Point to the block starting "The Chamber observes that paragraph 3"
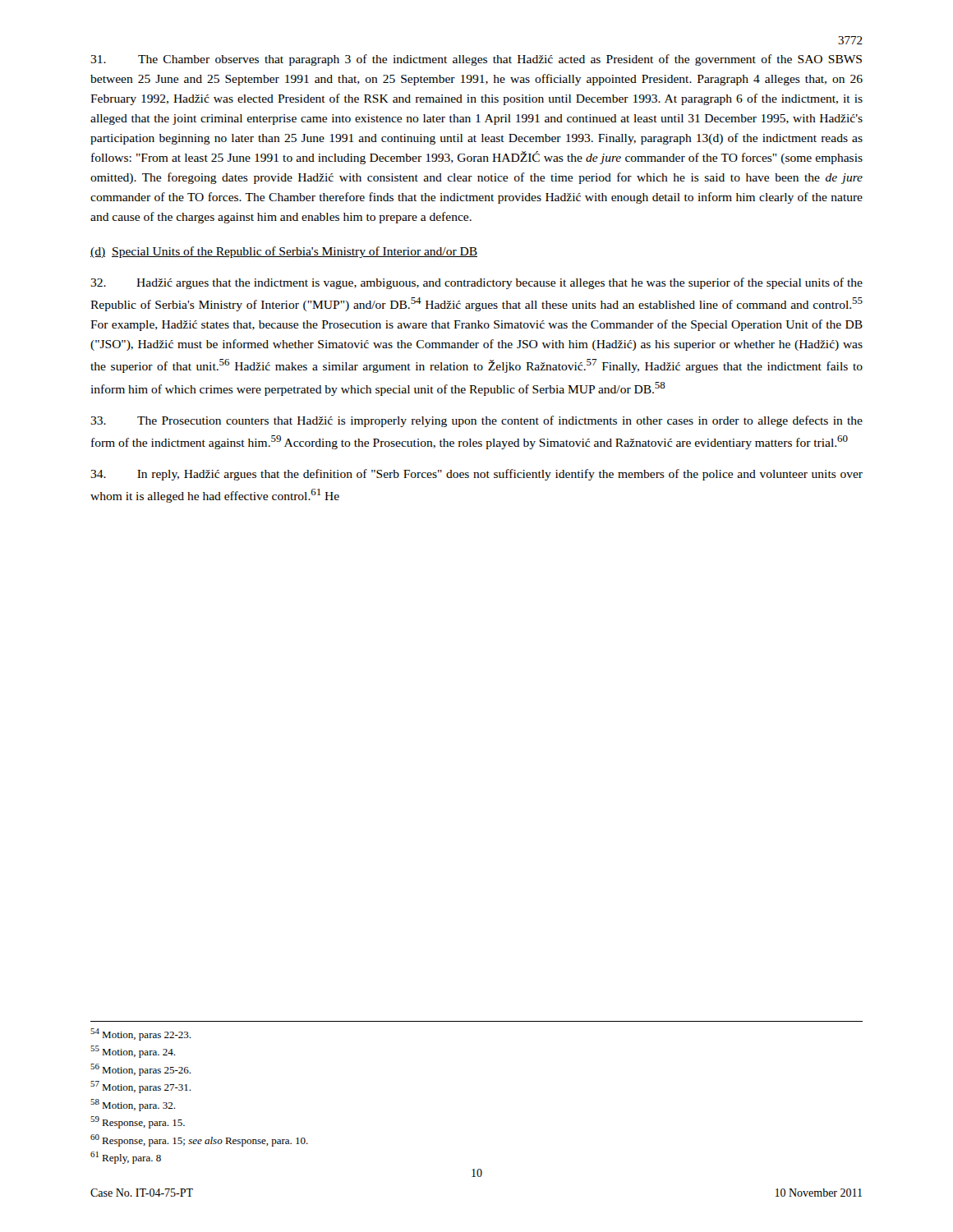Screen dimensions: 1232x953 476,138
